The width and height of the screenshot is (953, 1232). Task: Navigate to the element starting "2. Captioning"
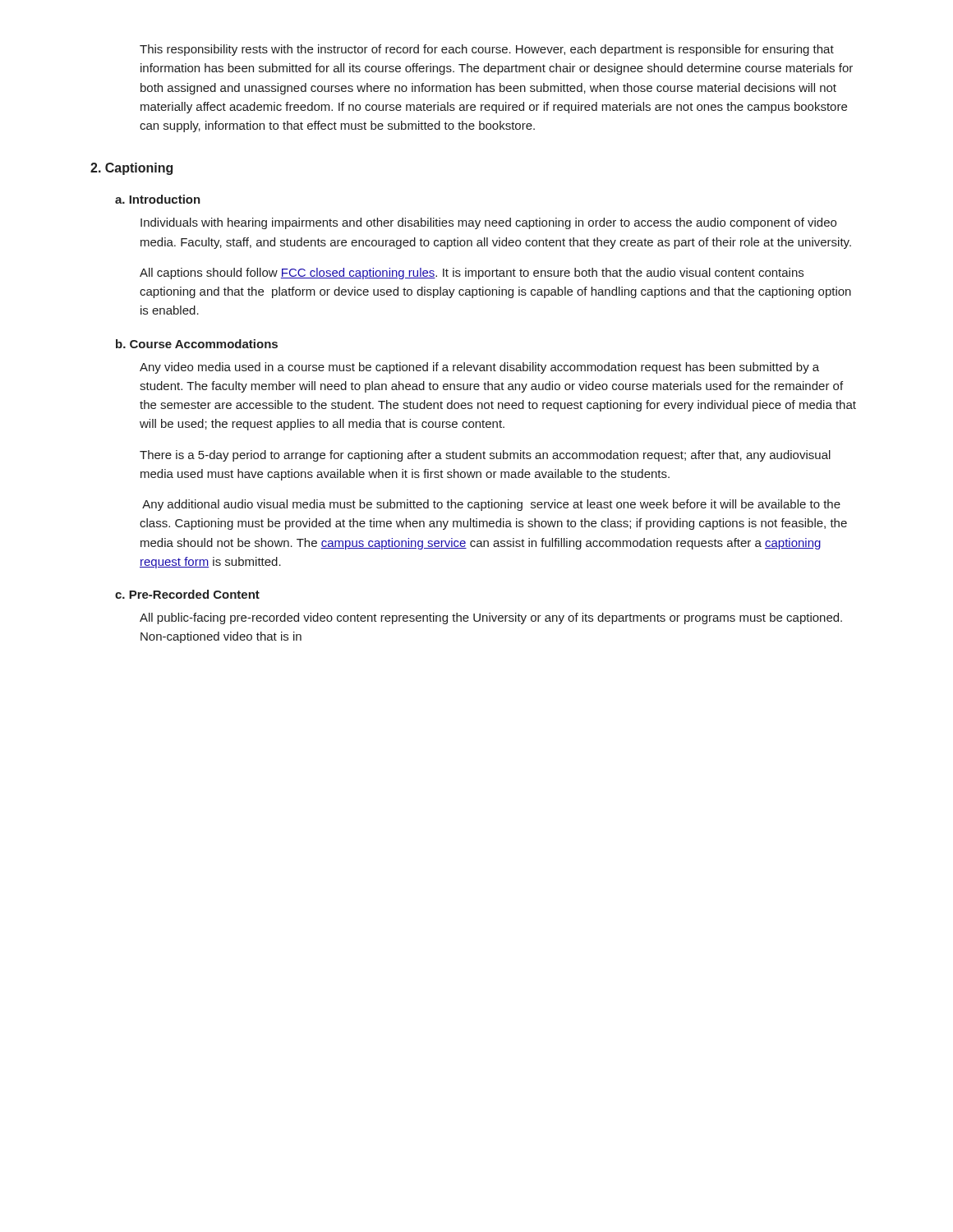pyautogui.click(x=132, y=168)
